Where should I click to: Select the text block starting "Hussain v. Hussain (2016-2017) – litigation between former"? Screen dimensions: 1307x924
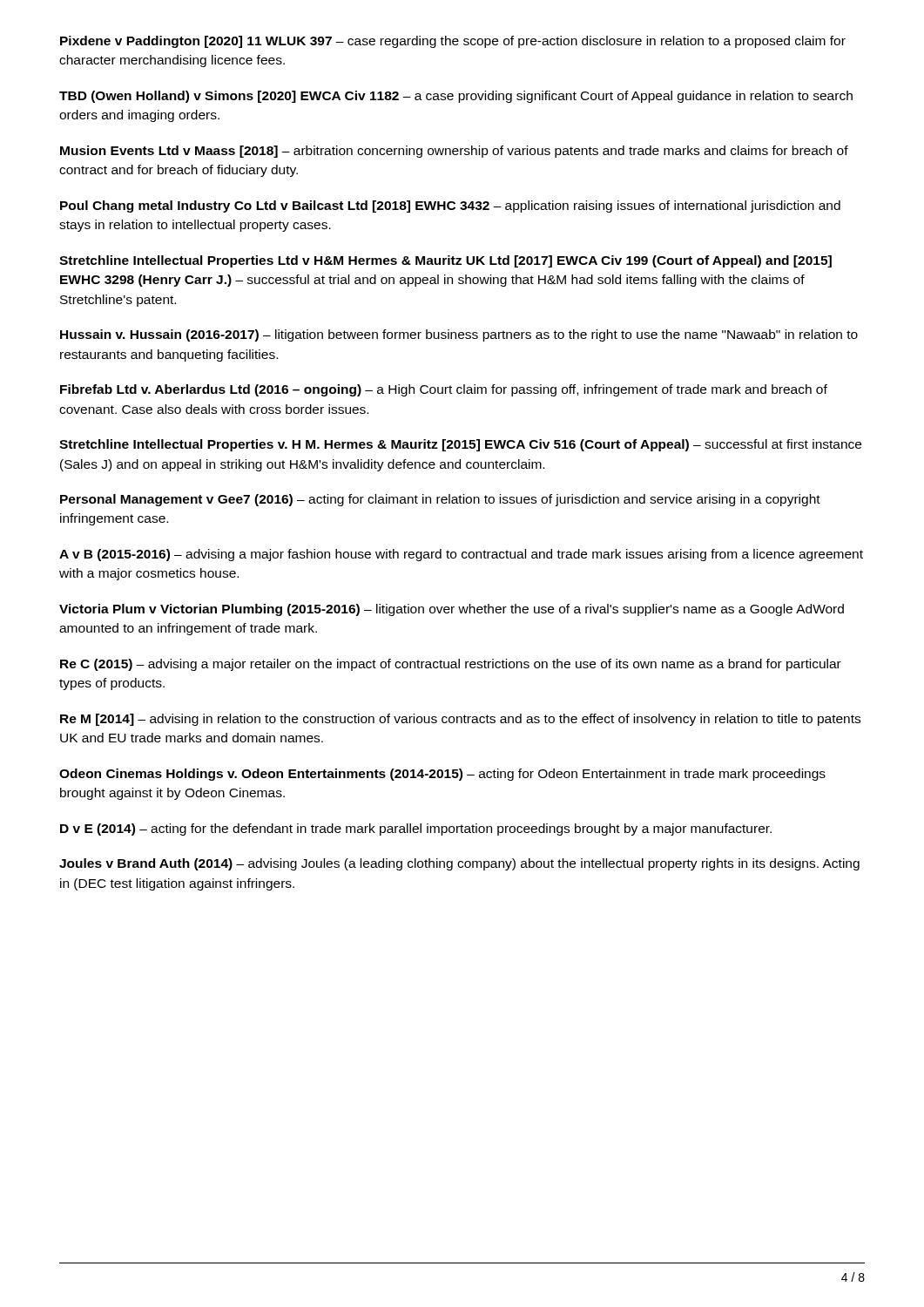(462, 345)
